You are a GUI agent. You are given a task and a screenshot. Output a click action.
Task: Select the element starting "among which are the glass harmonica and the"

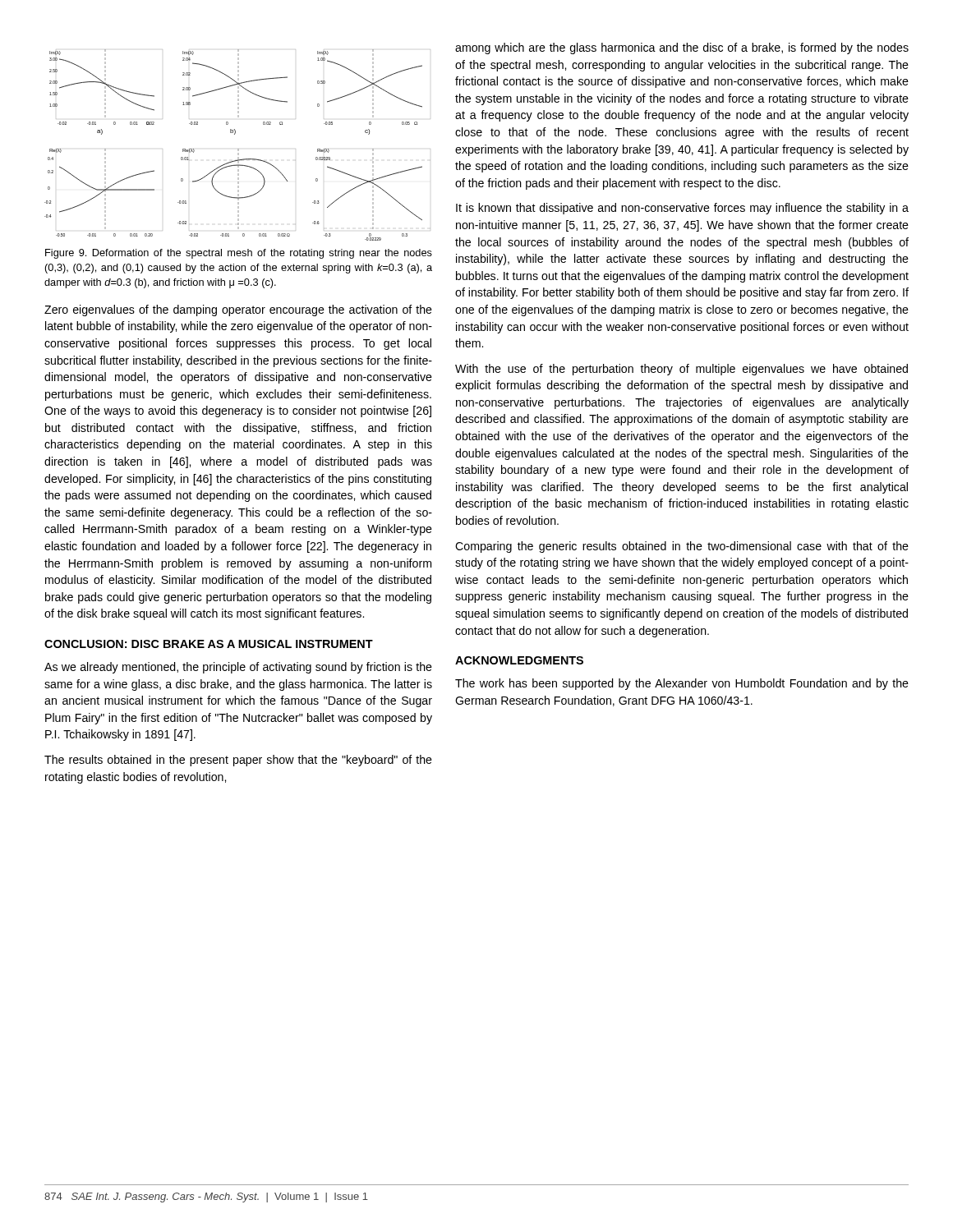(682, 339)
